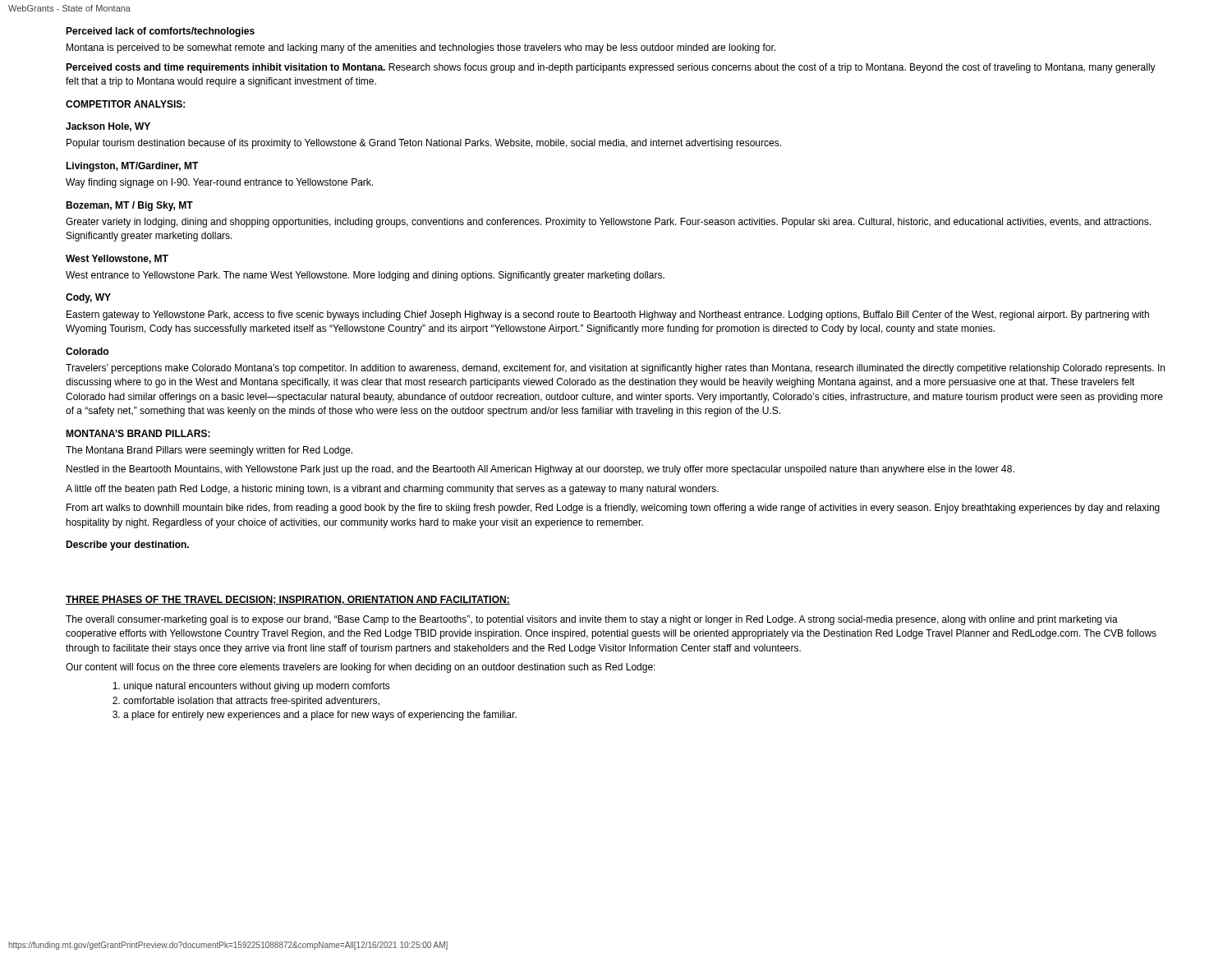Find the text block that reads "Eastern gateway to Yellowstone"
The width and height of the screenshot is (1232, 953).
pos(608,322)
